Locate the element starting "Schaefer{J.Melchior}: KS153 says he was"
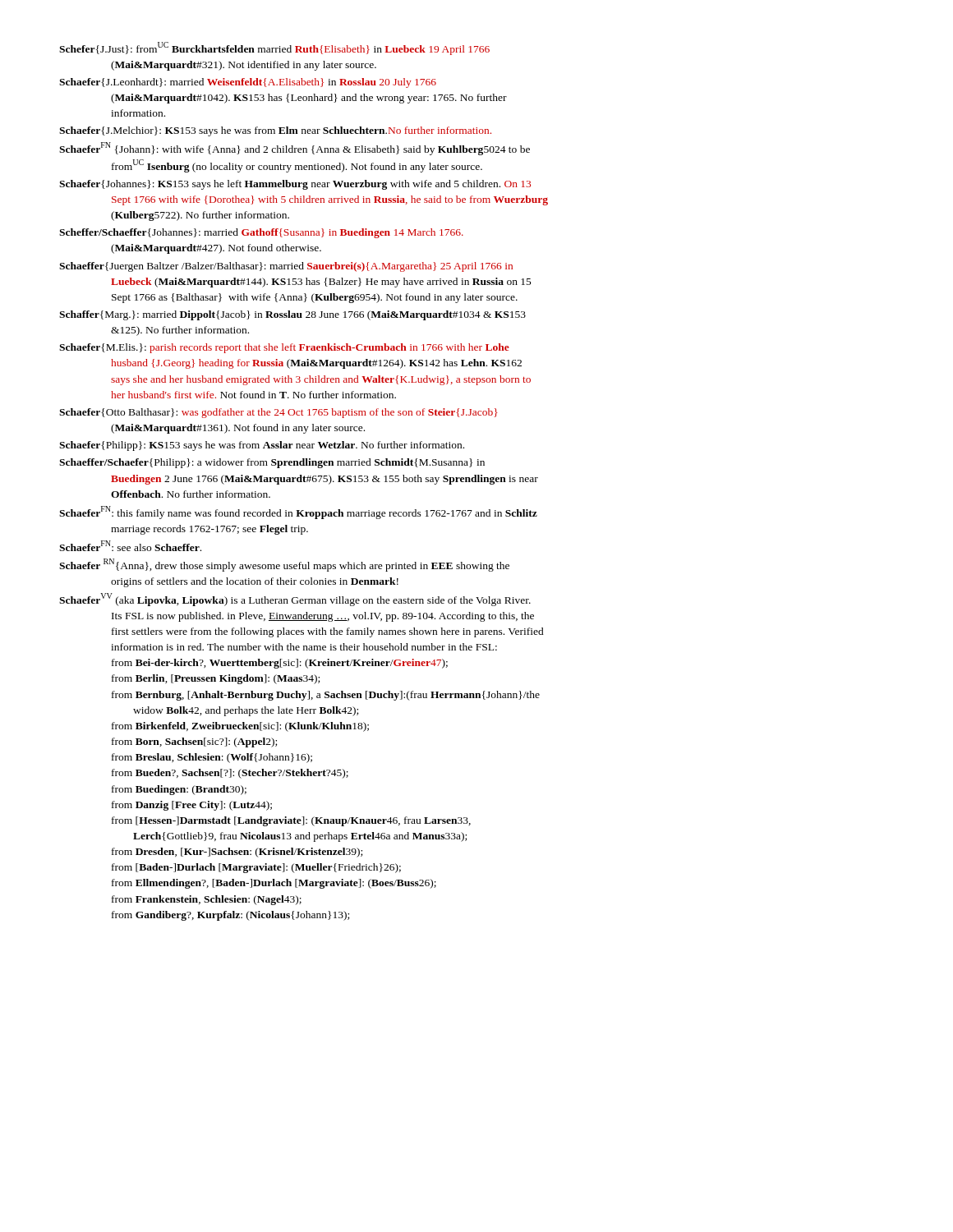953x1232 pixels. (x=276, y=130)
